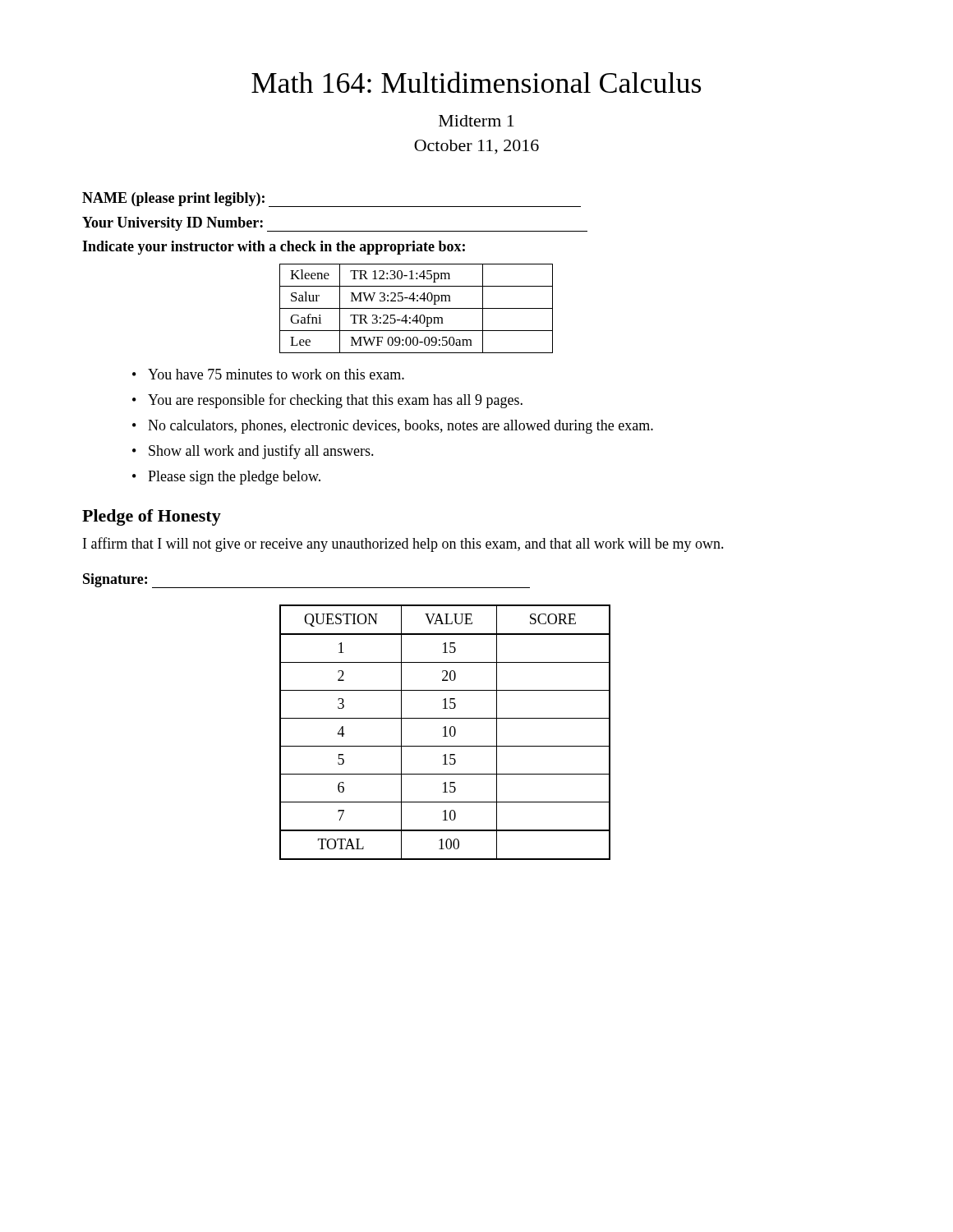Locate the list item with the text "• Please sign the pledge"

click(x=226, y=477)
